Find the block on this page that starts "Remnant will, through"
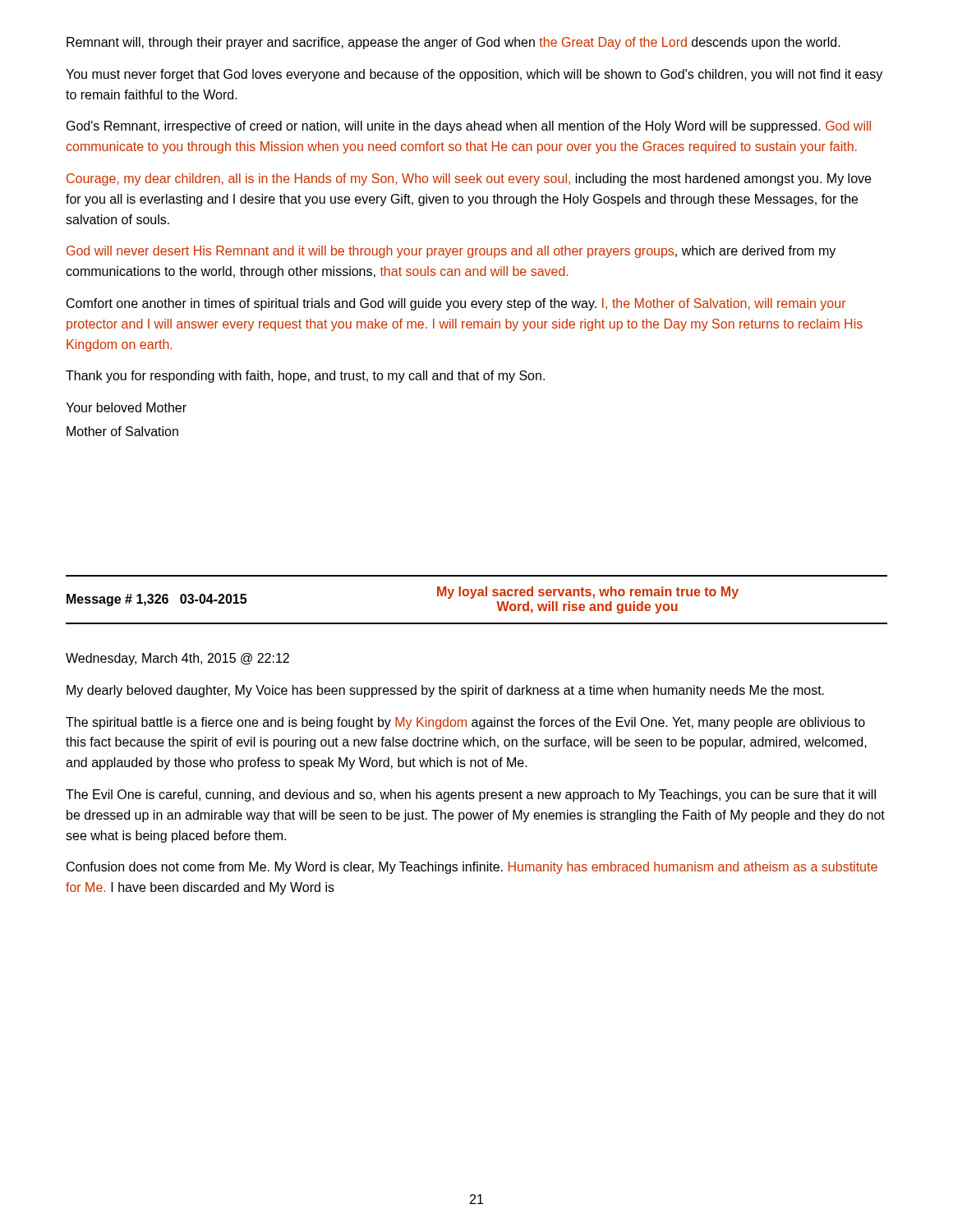The width and height of the screenshot is (953, 1232). [x=453, y=42]
